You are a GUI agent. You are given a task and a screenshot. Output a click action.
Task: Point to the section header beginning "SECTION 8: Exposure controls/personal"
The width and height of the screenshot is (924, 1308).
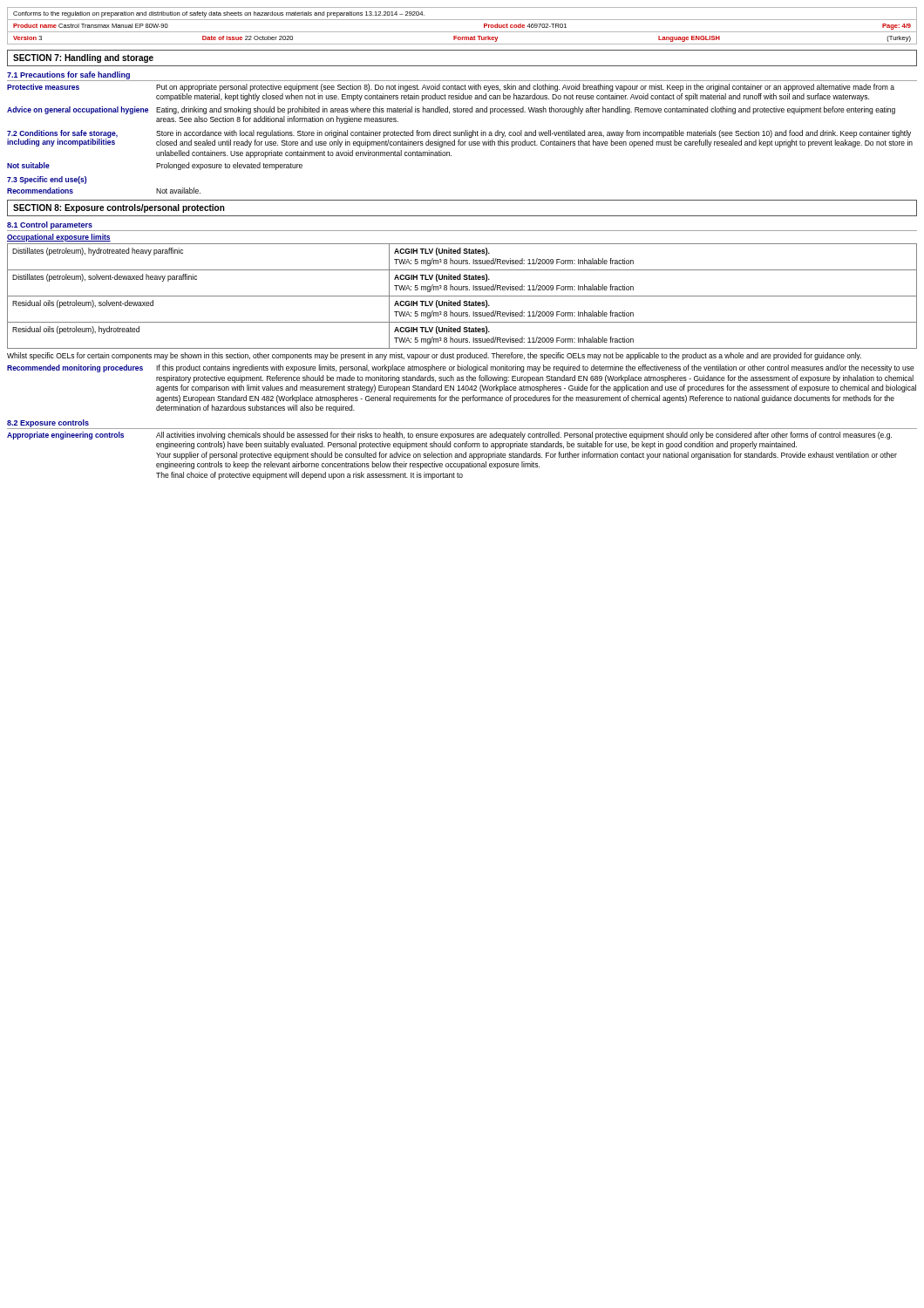[x=119, y=208]
